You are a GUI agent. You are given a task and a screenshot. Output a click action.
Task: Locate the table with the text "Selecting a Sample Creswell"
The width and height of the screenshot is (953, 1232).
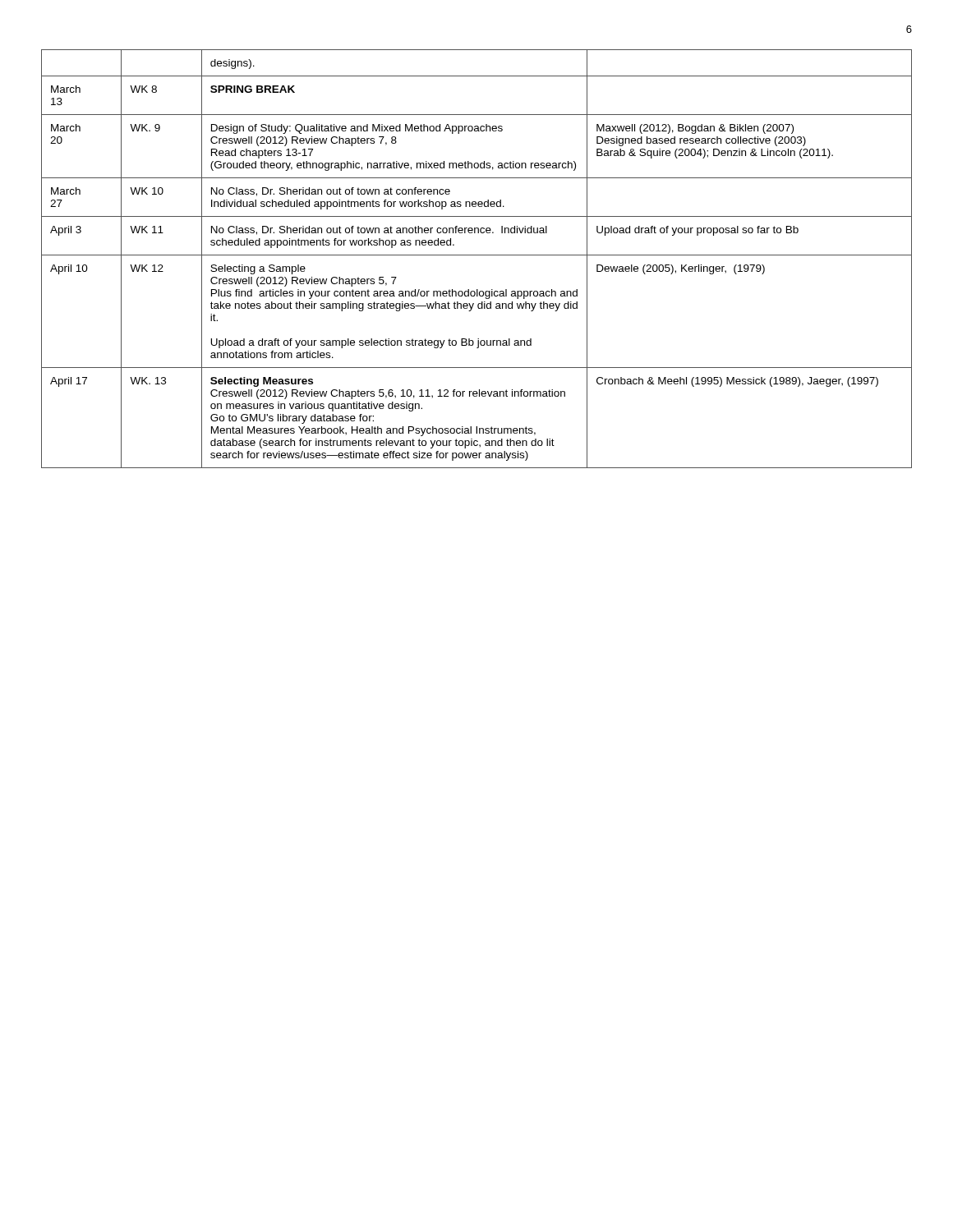(x=476, y=259)
